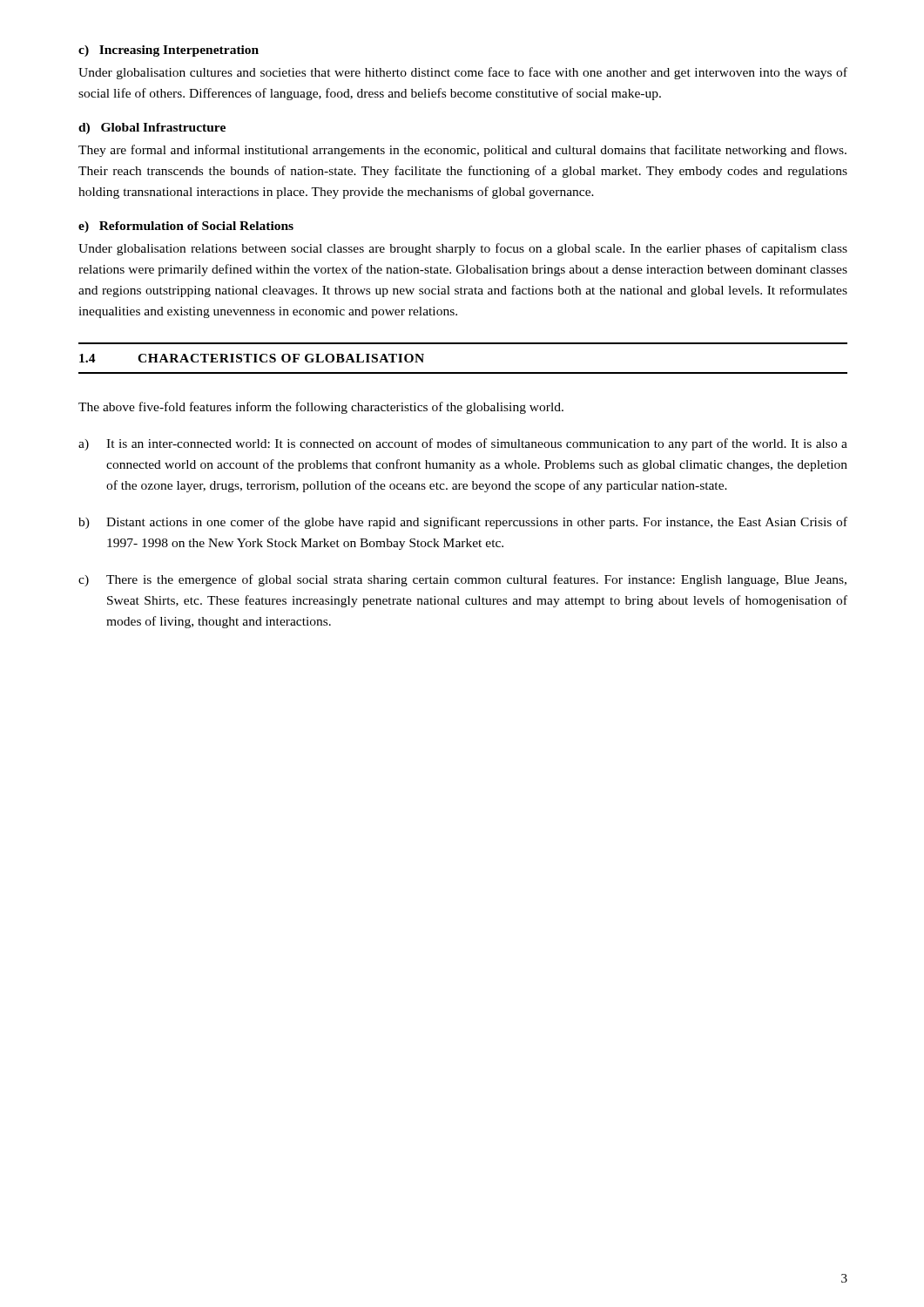The height and width of the screenshot is (1307, 924).
Task: Navigate to the text block starting "c) Increasing Interpenetration"
Action: 169,49
